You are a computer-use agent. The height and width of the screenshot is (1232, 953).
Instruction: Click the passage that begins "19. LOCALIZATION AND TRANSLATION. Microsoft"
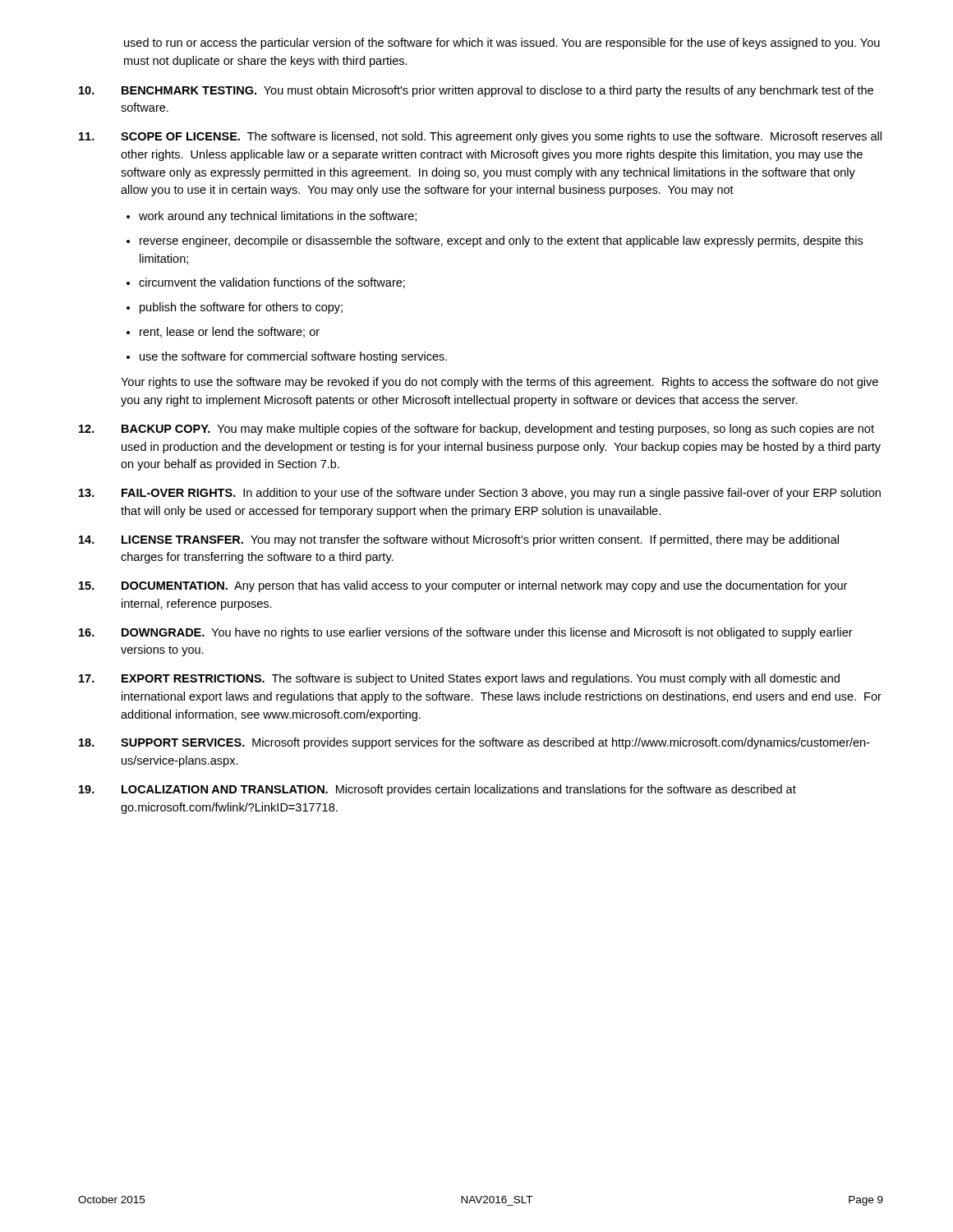click(481, 799)
